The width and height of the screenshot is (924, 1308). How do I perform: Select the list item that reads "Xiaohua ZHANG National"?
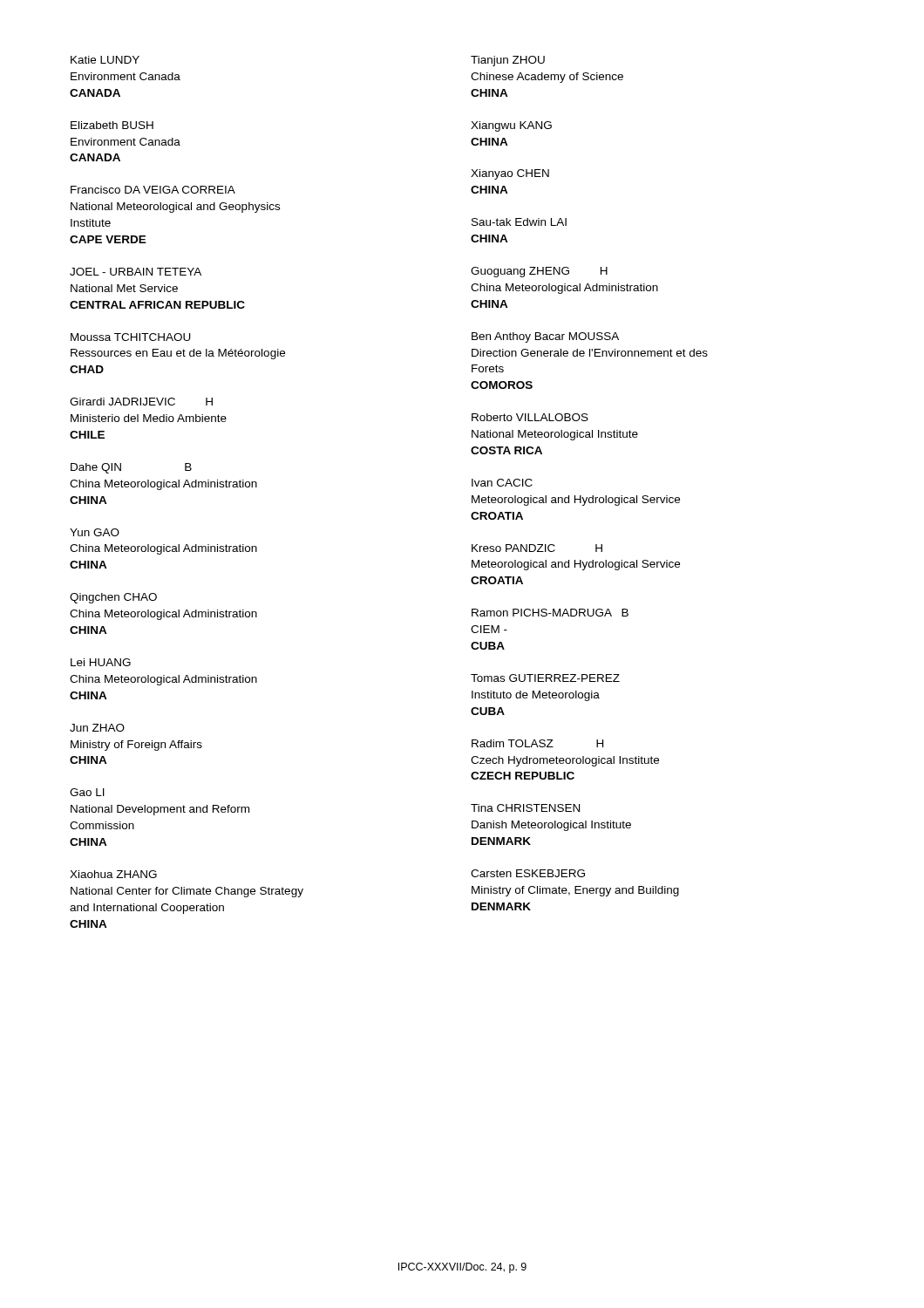187,899
